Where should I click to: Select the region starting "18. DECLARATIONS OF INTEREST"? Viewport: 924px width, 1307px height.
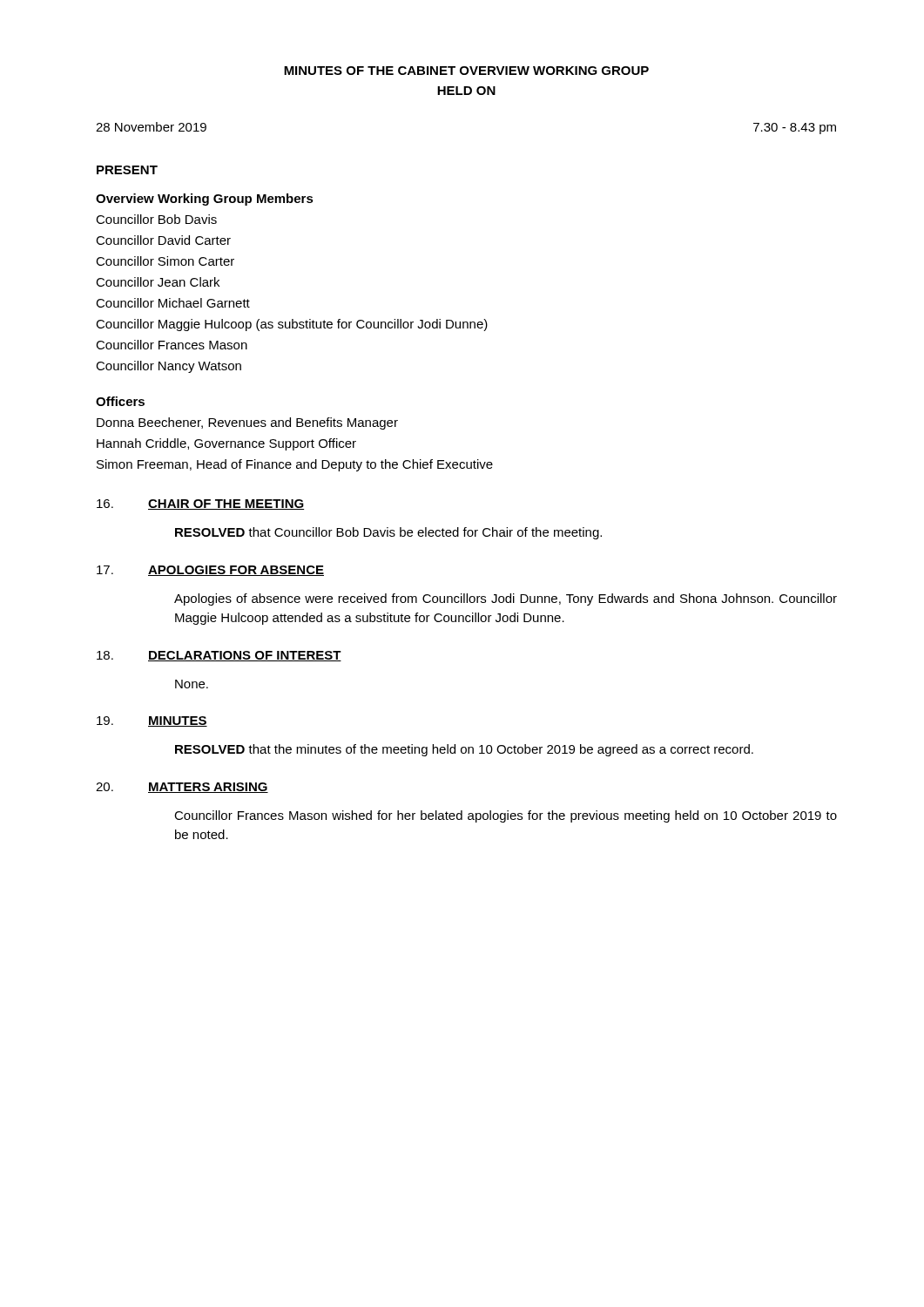(218, 654)
